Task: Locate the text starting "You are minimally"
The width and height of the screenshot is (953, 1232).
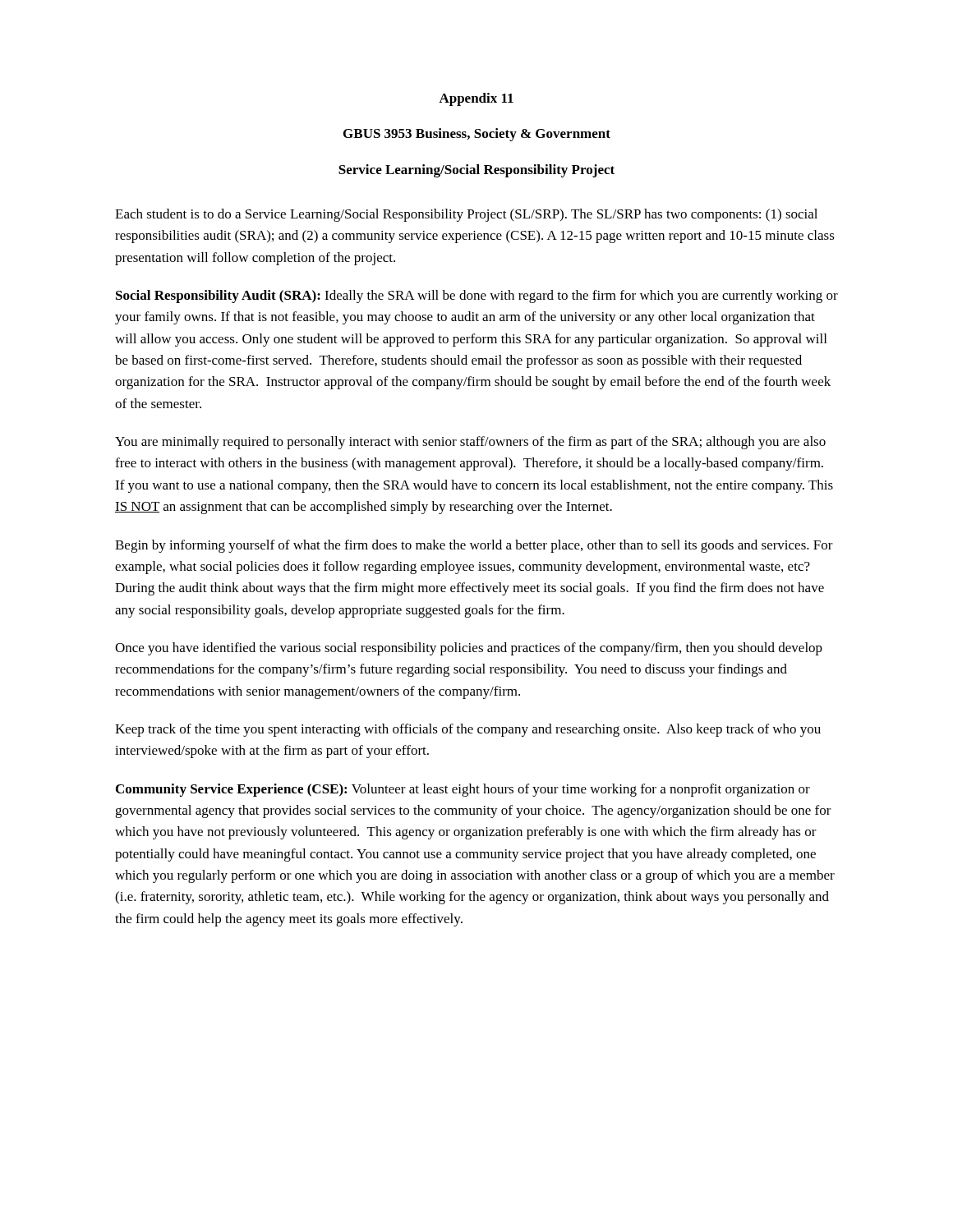Action: 474,474
